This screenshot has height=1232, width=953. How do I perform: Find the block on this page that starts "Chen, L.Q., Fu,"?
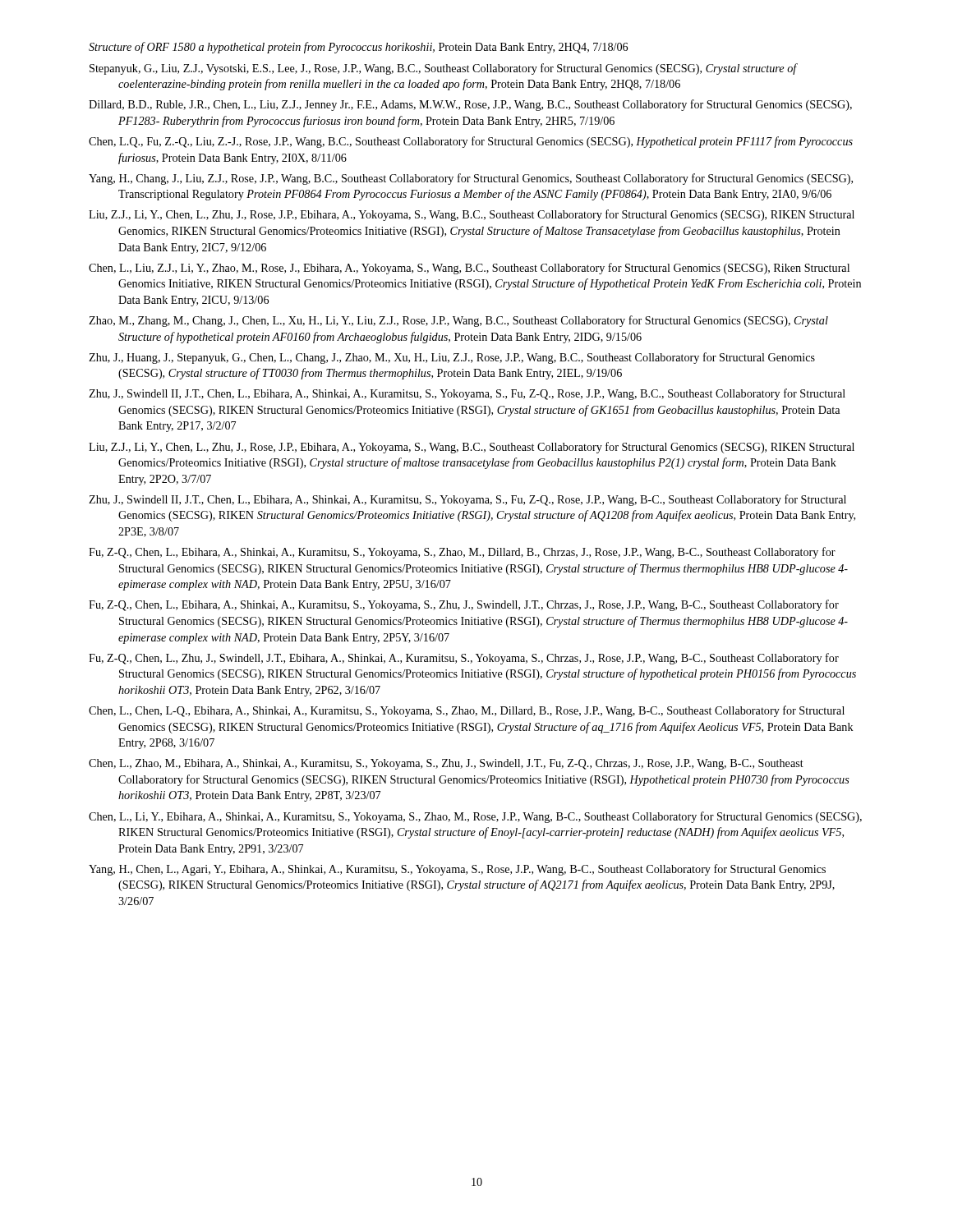click(x=471, y=149)
